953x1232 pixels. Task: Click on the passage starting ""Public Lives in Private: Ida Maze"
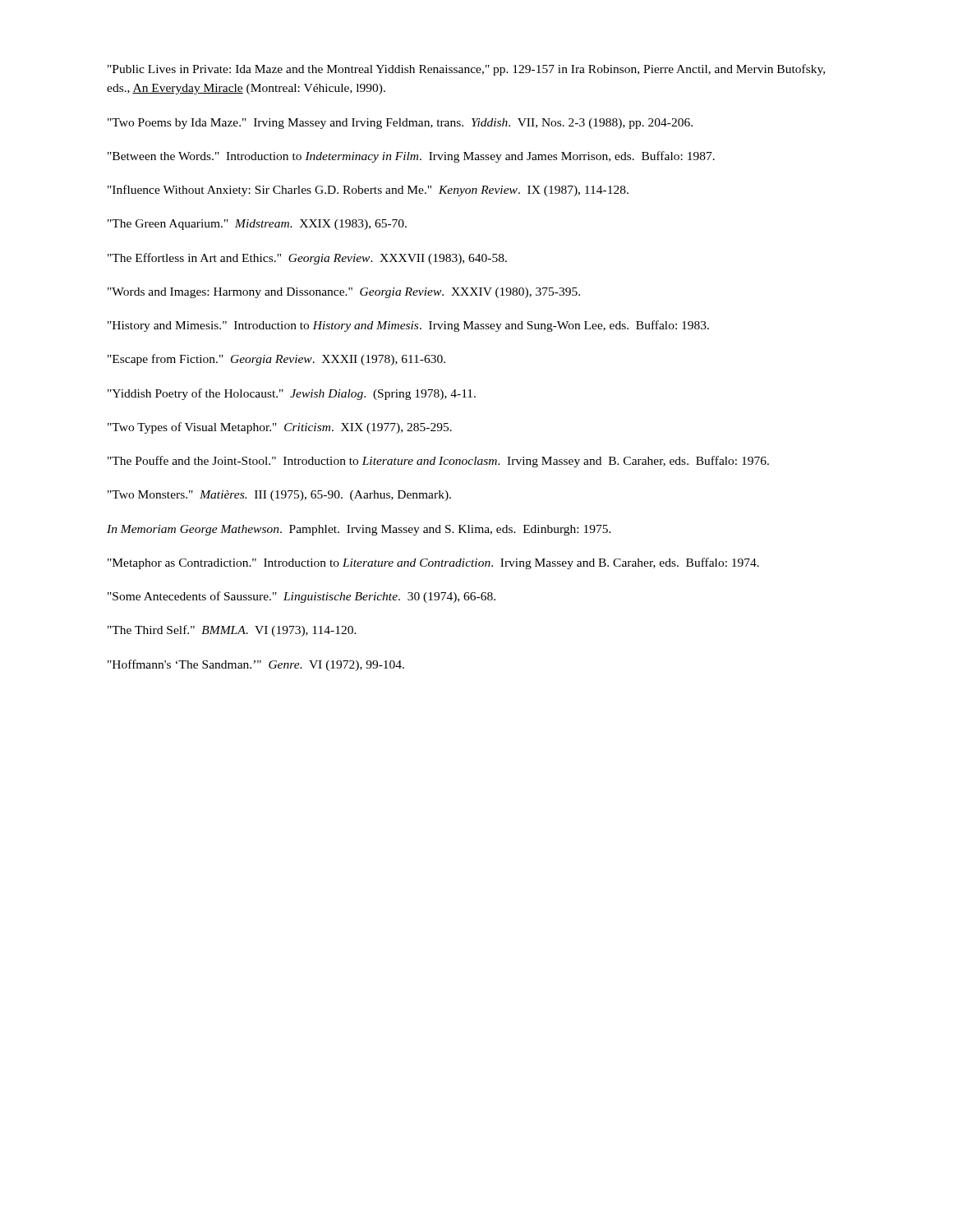pyautogui.click(x=466, y=78)
